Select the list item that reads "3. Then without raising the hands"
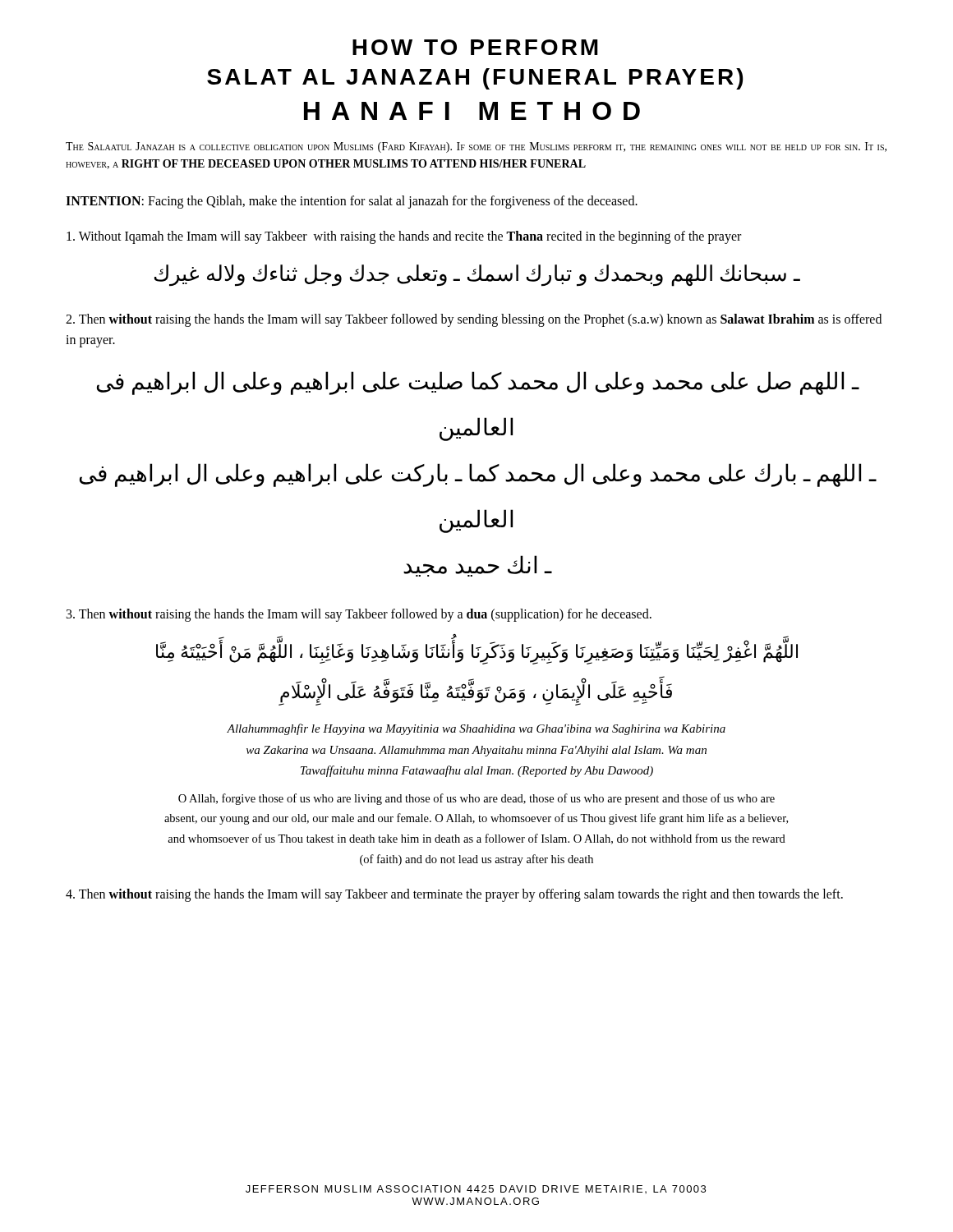 359,614
